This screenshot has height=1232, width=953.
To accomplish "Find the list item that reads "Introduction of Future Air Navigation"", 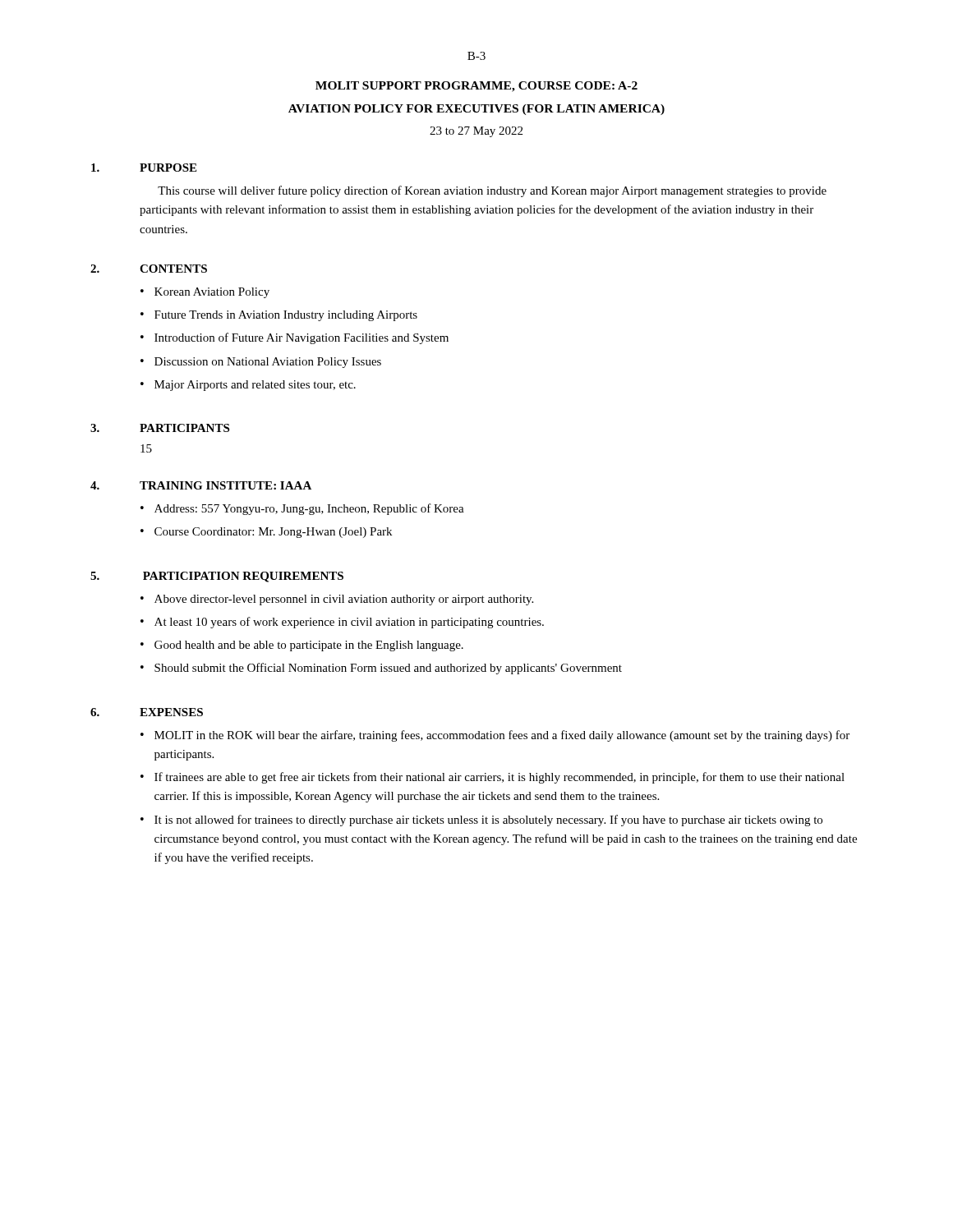I will pyautogui.click(x=301, y=338).
